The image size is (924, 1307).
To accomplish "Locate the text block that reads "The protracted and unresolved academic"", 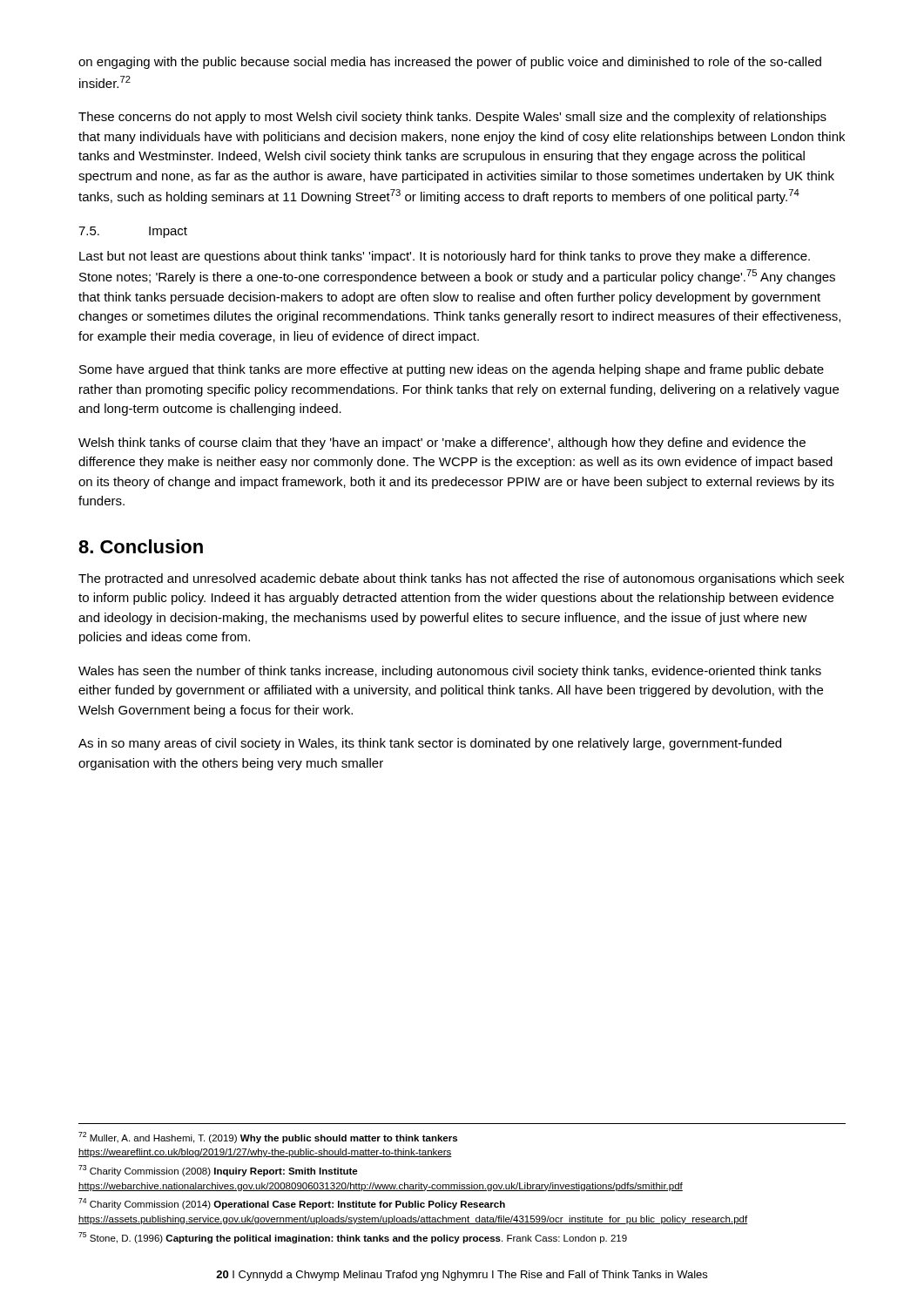I will pyautogui.click(x=461, y=607).
